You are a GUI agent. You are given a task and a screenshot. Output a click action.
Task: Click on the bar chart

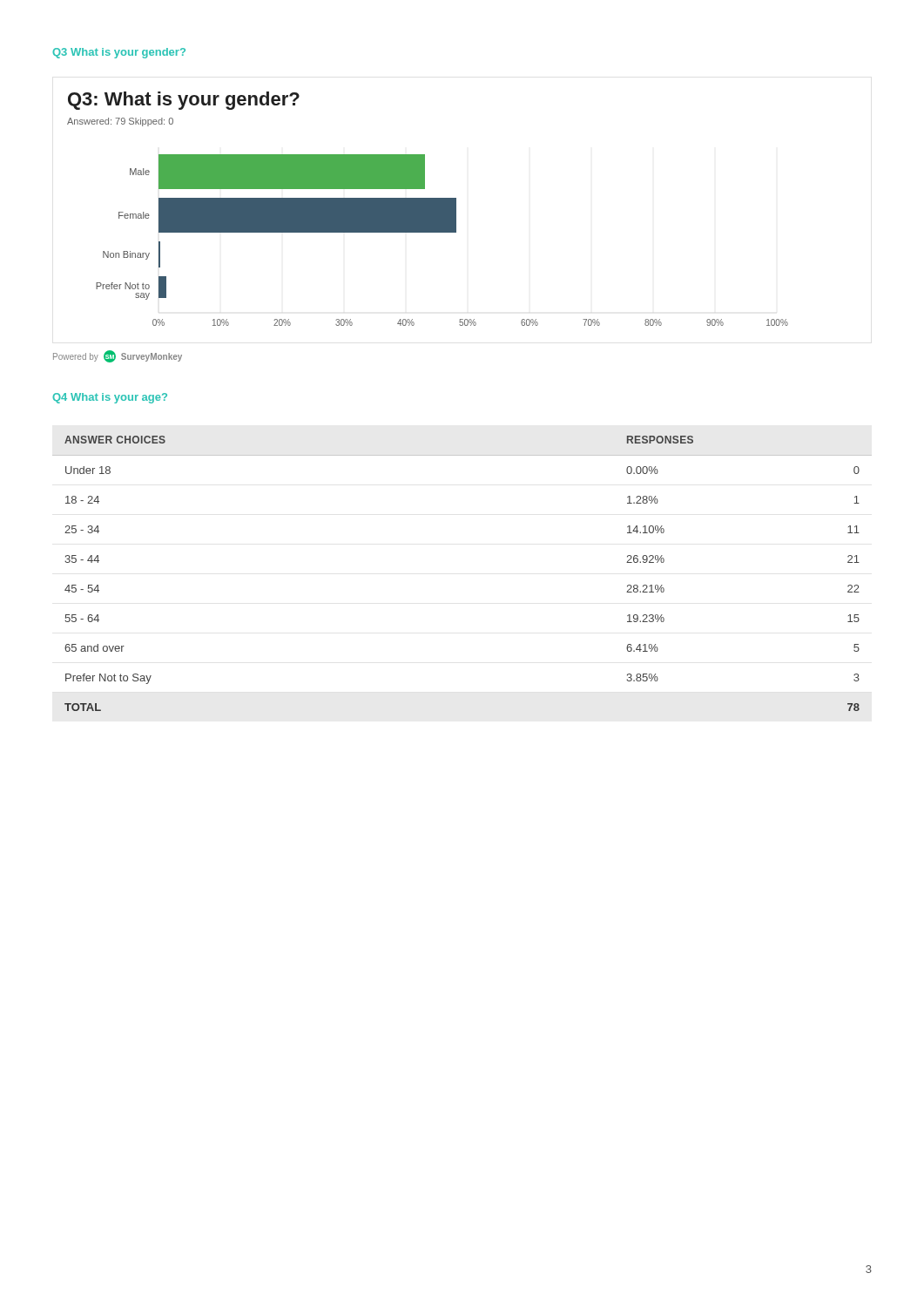462,220
